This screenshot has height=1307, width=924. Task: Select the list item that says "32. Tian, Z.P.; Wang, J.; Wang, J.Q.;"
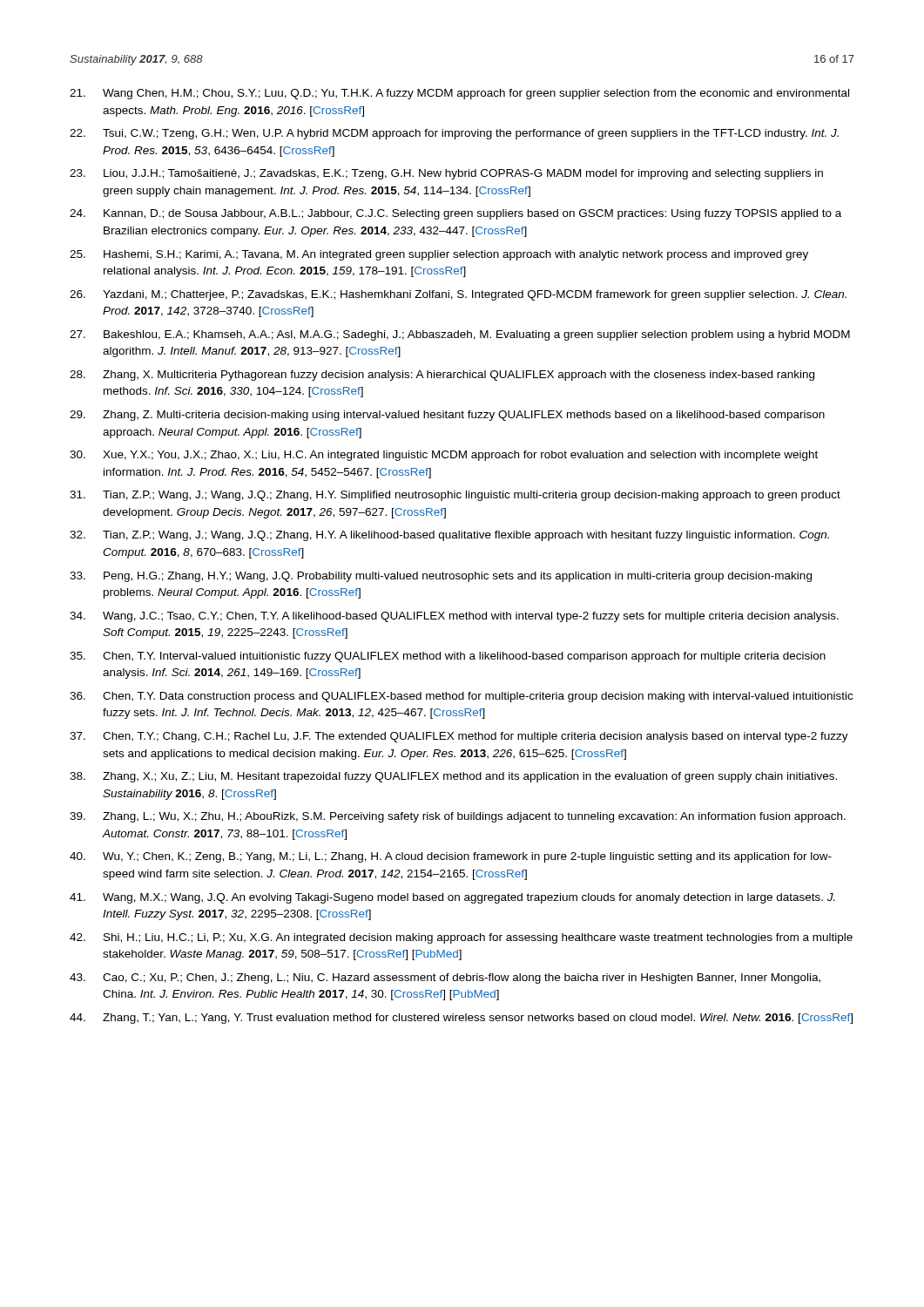tap(462, 544)
